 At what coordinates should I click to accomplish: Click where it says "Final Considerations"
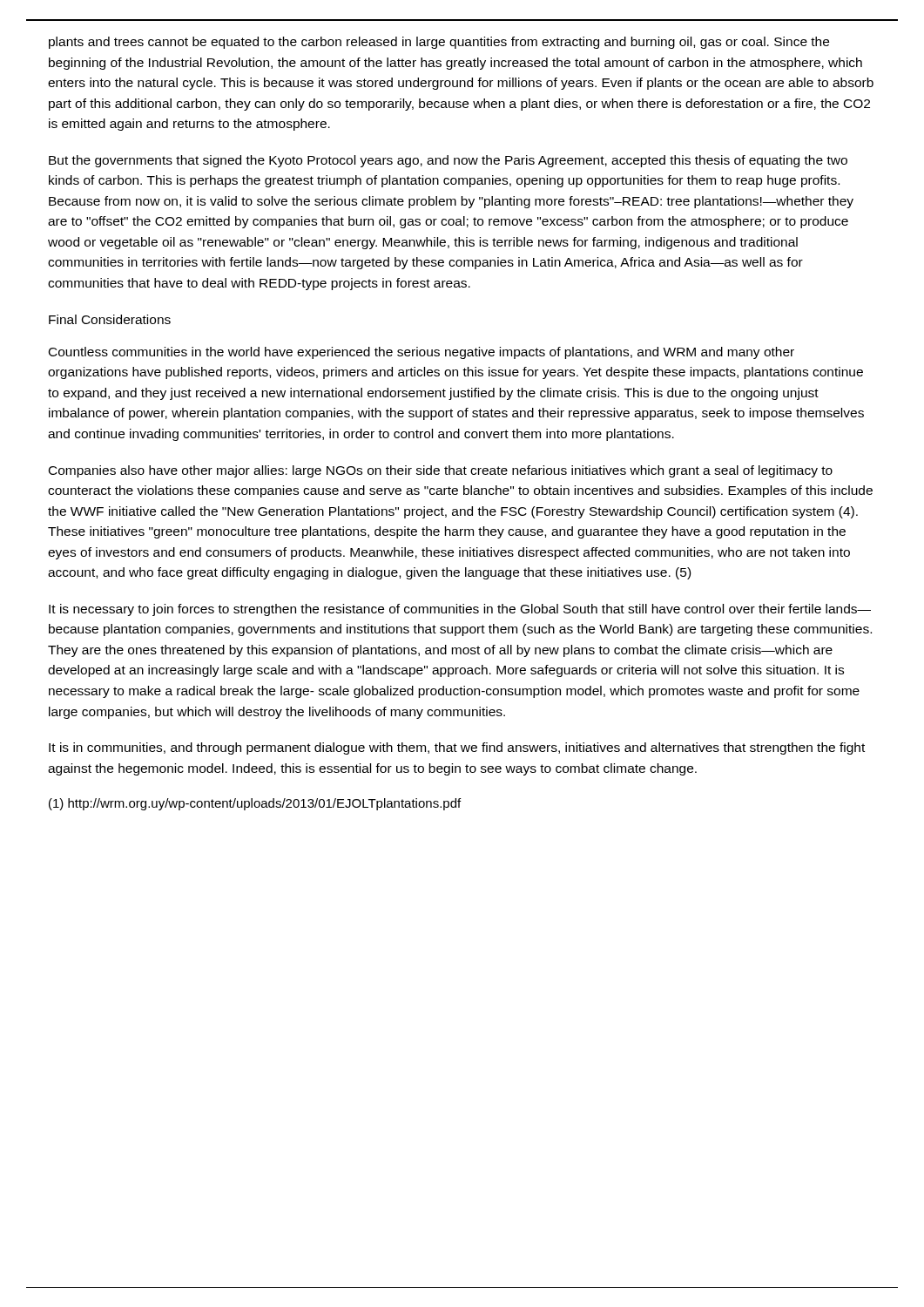pyautogui.click(x=109, y=319)
